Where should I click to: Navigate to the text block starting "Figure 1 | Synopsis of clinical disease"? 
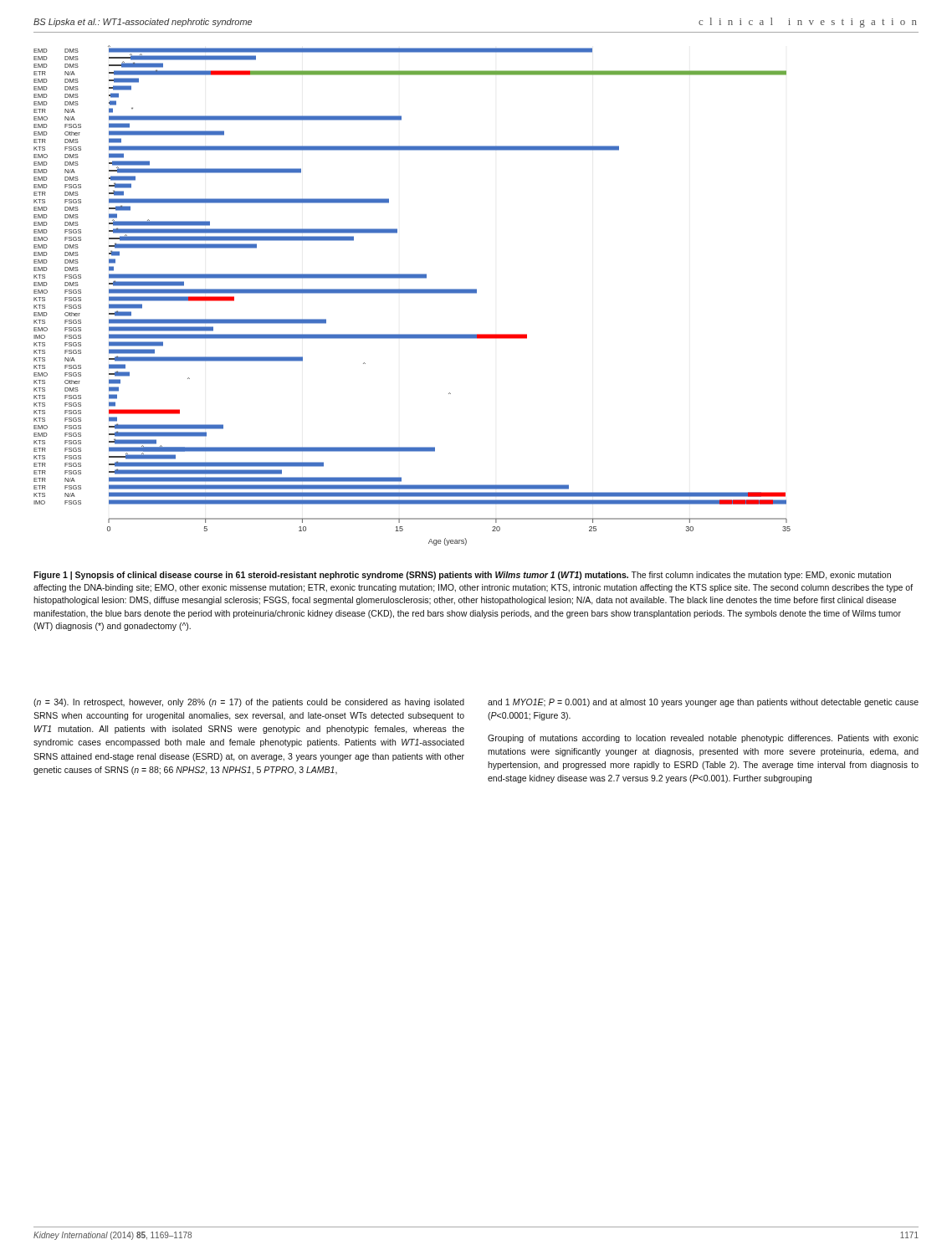pos(476,601)
